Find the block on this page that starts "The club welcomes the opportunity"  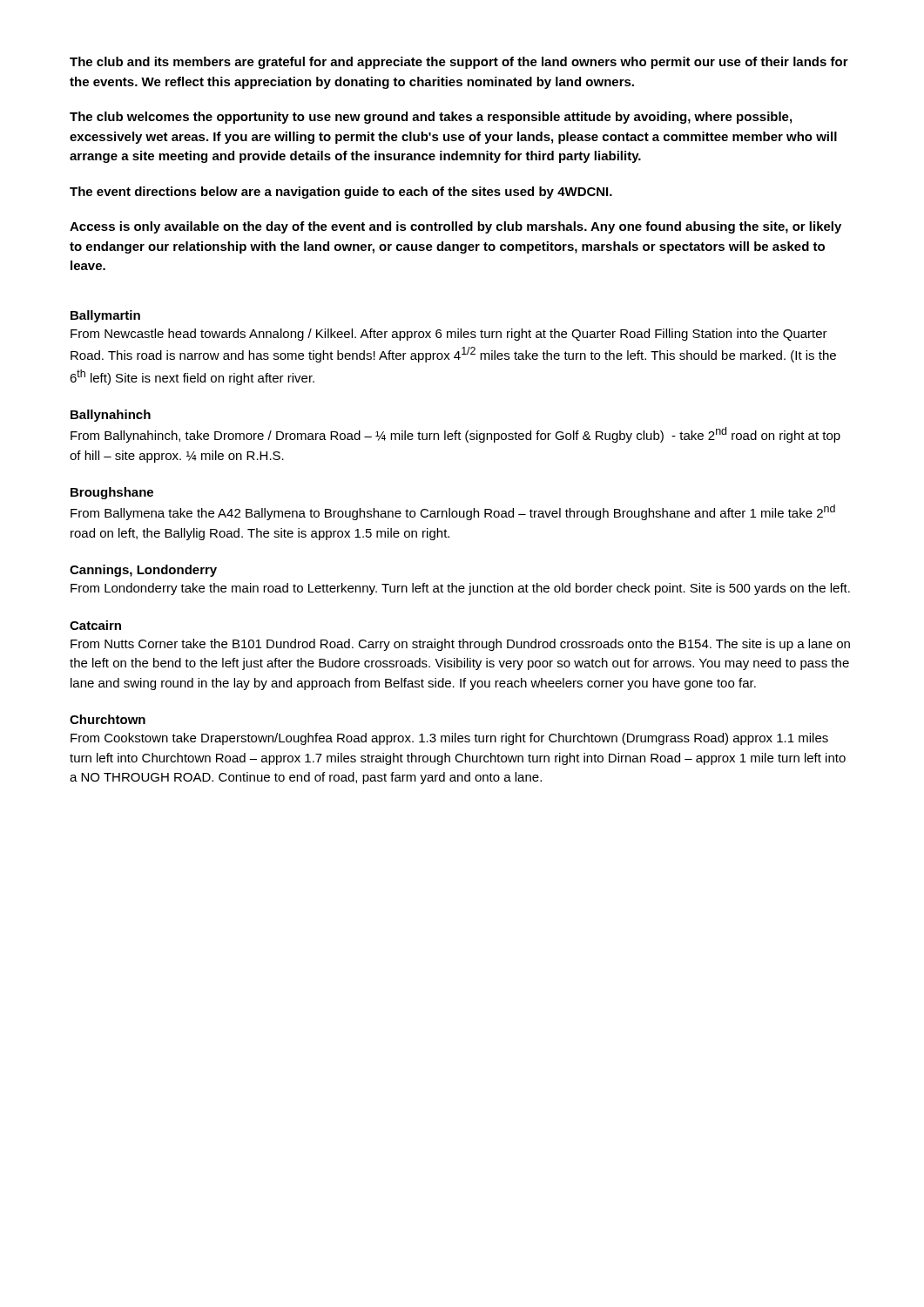point(453,136)
